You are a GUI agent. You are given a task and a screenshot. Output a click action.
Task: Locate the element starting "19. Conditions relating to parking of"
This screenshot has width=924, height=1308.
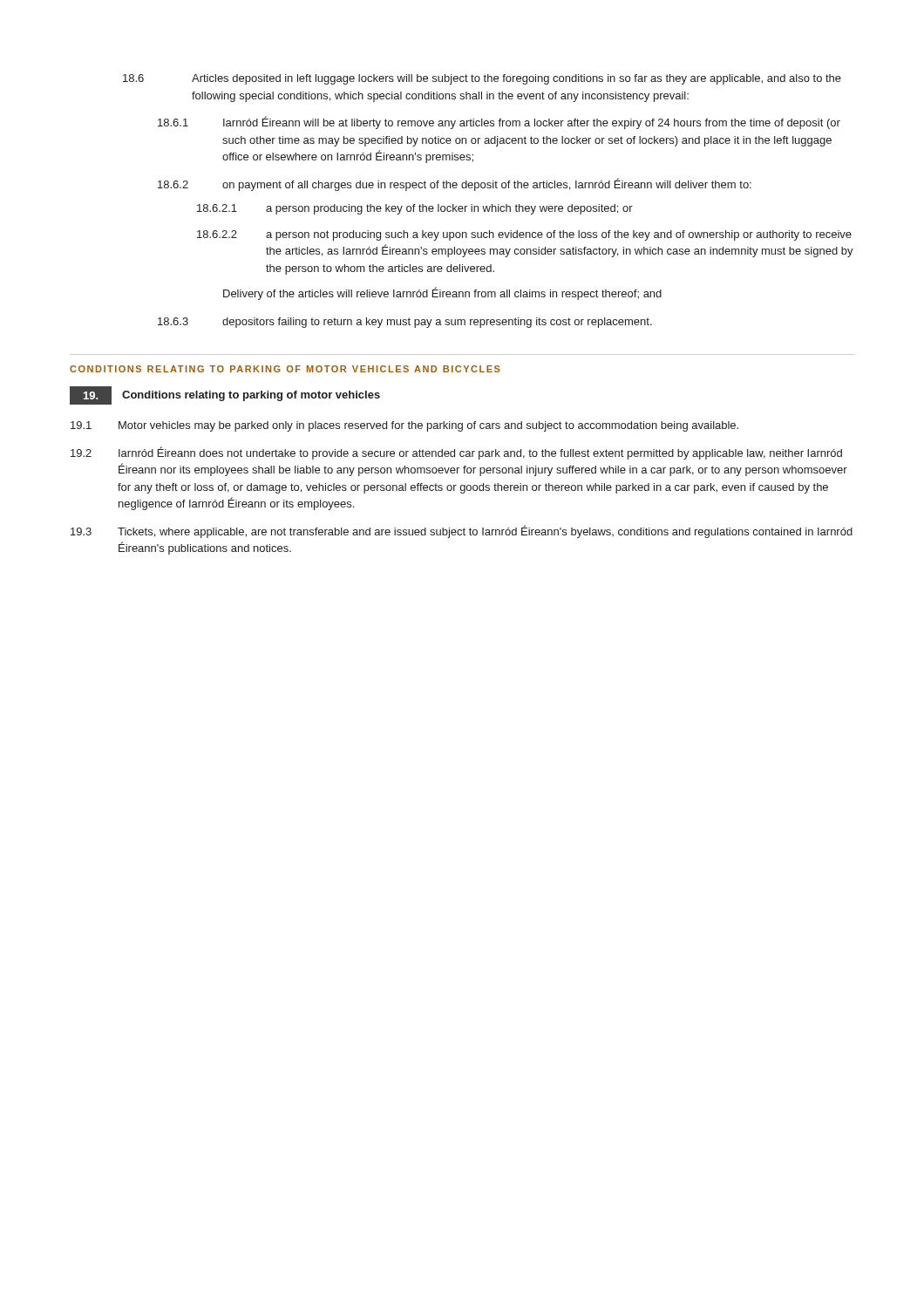click(225, 395)
